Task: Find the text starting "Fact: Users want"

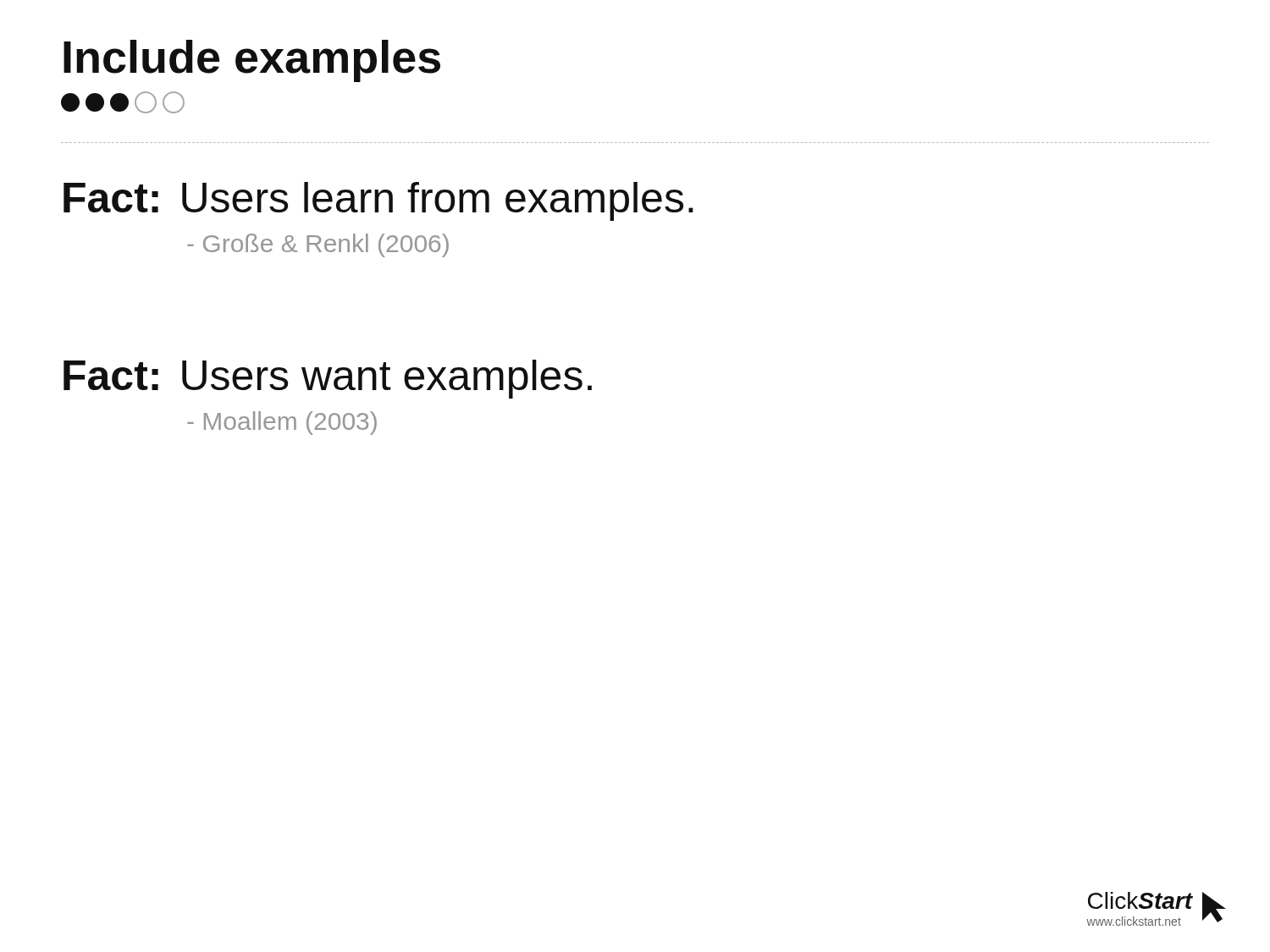Action: (x=328, y=394)
